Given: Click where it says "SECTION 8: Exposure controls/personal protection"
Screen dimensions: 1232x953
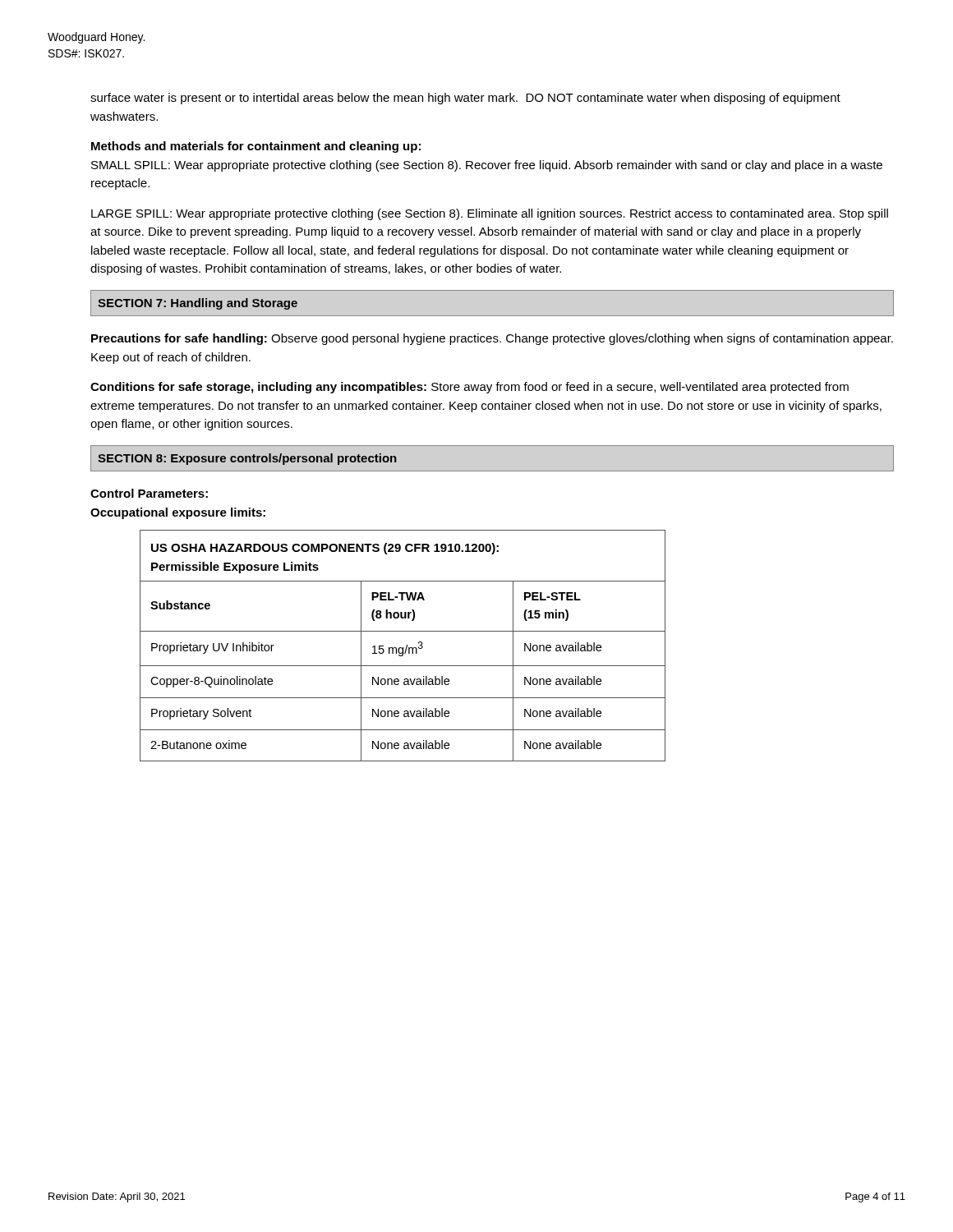Looking at the screenshot, I should pyautogui.click(x=247, y=458).
